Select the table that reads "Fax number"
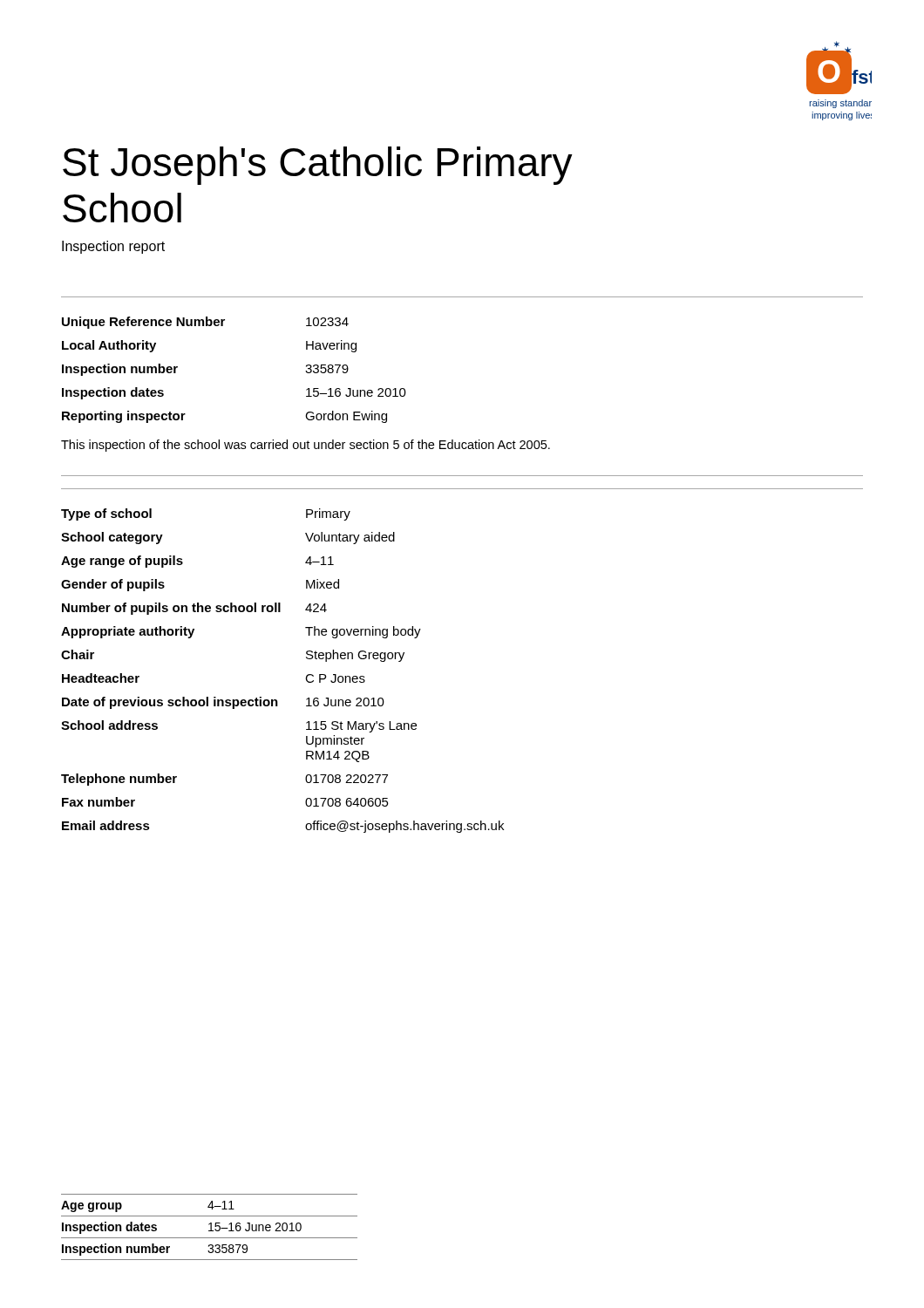This screenshot has height=1308, width=924. 462,669
